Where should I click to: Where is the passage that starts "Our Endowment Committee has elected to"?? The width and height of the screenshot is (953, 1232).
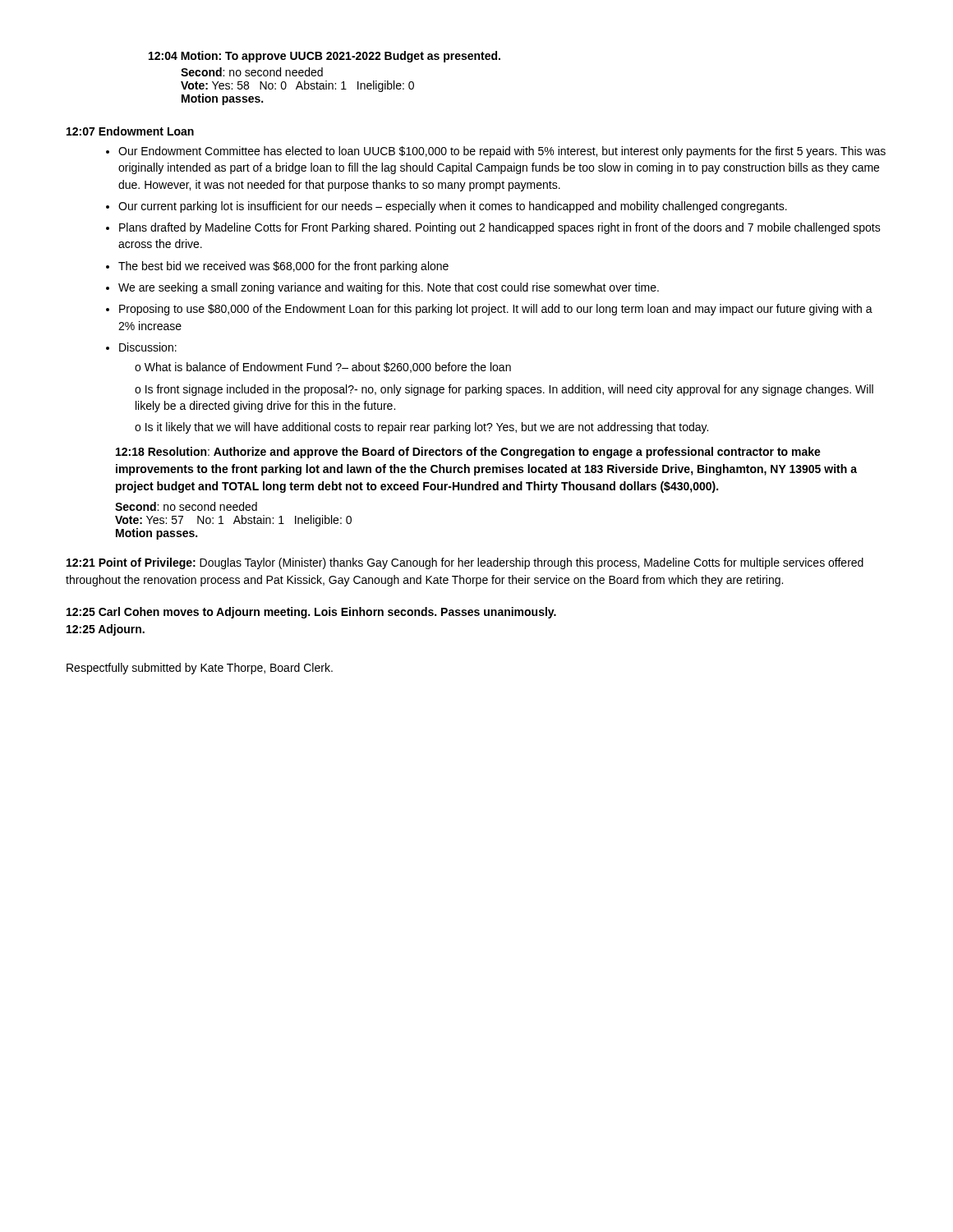502,168
